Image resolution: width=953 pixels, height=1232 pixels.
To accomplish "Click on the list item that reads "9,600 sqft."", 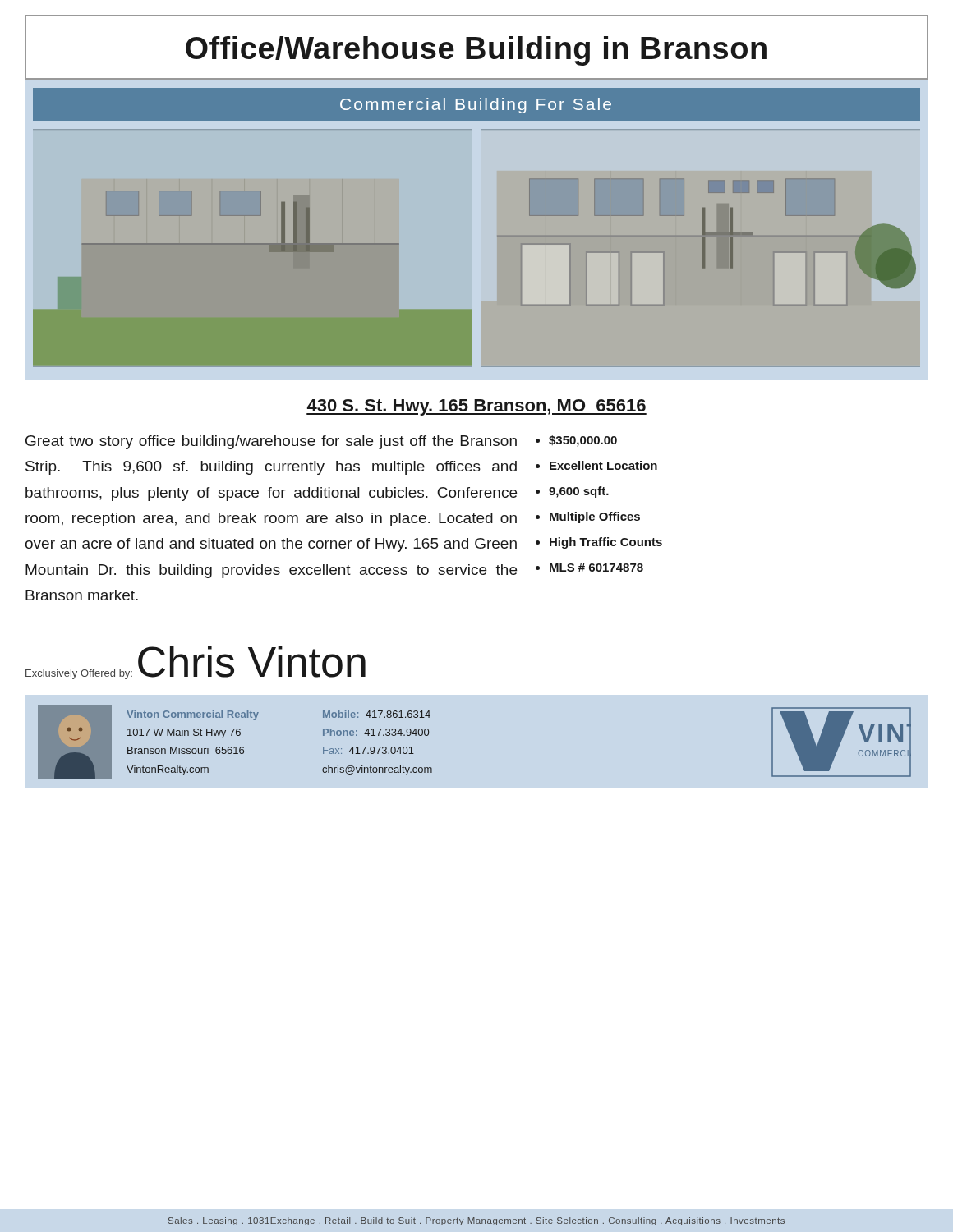I will click(x=579, y=491).
